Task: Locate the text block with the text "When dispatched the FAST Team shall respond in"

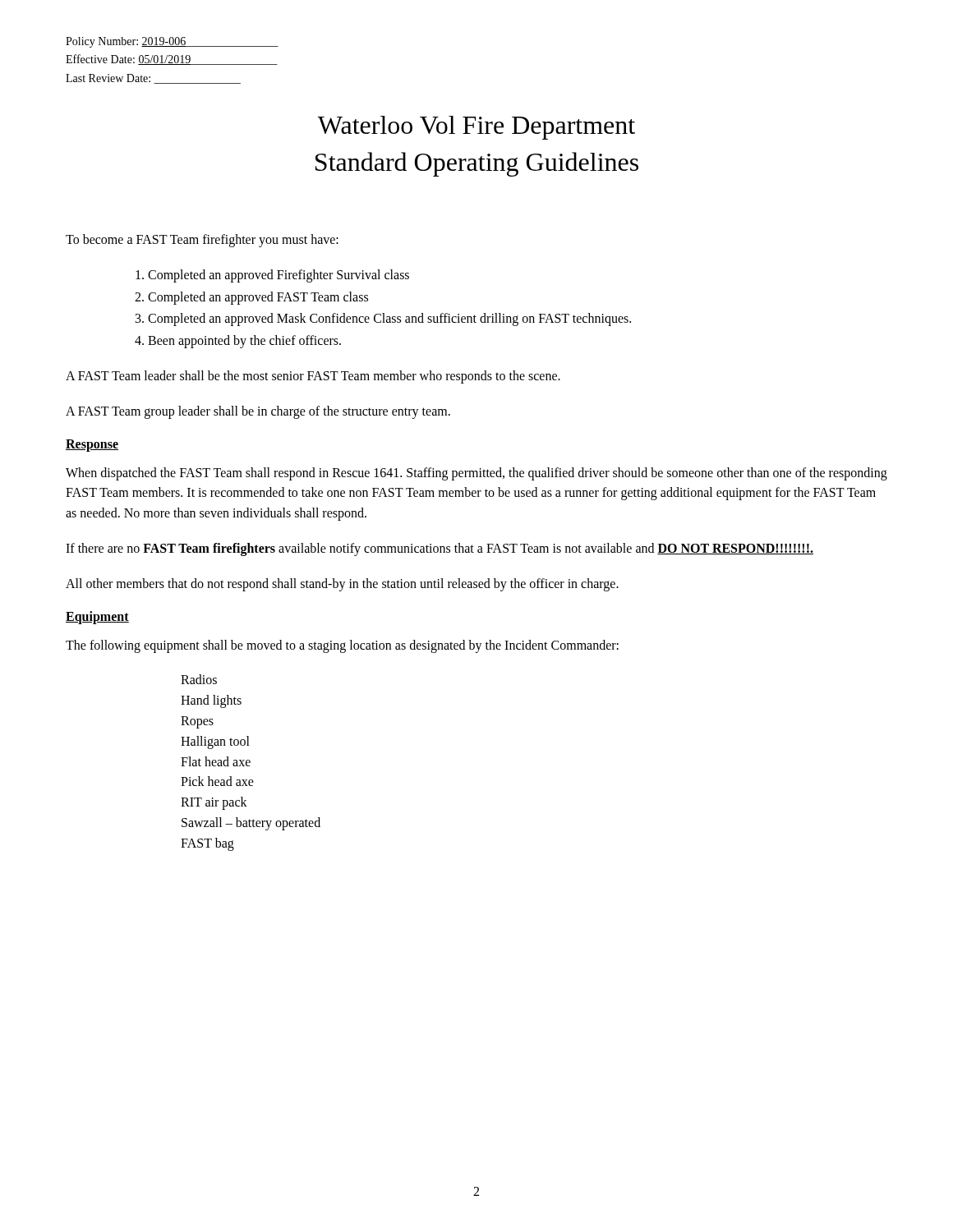Action: (476, 493)
